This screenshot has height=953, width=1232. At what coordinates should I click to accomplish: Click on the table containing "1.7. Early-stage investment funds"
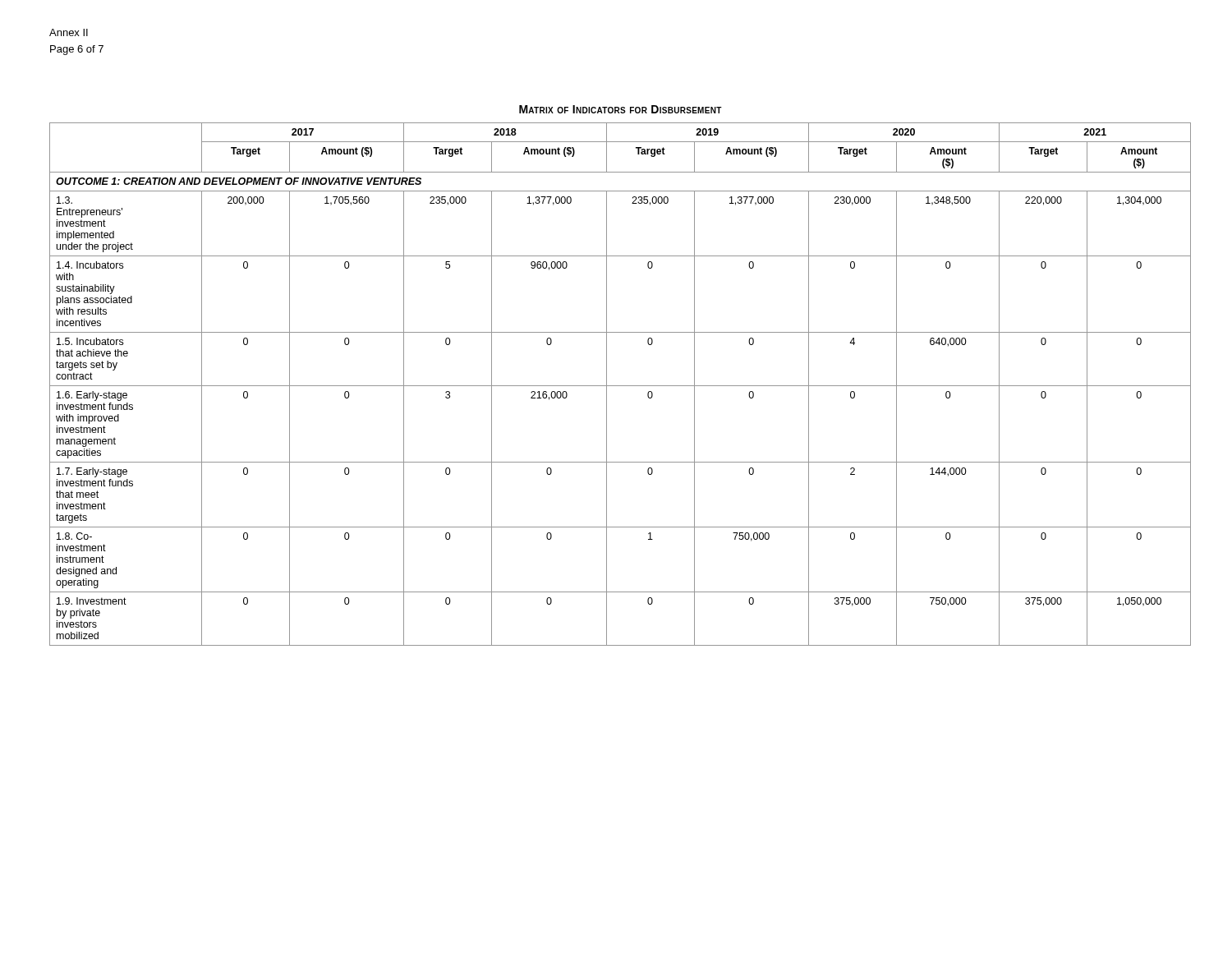pos(620,384)
